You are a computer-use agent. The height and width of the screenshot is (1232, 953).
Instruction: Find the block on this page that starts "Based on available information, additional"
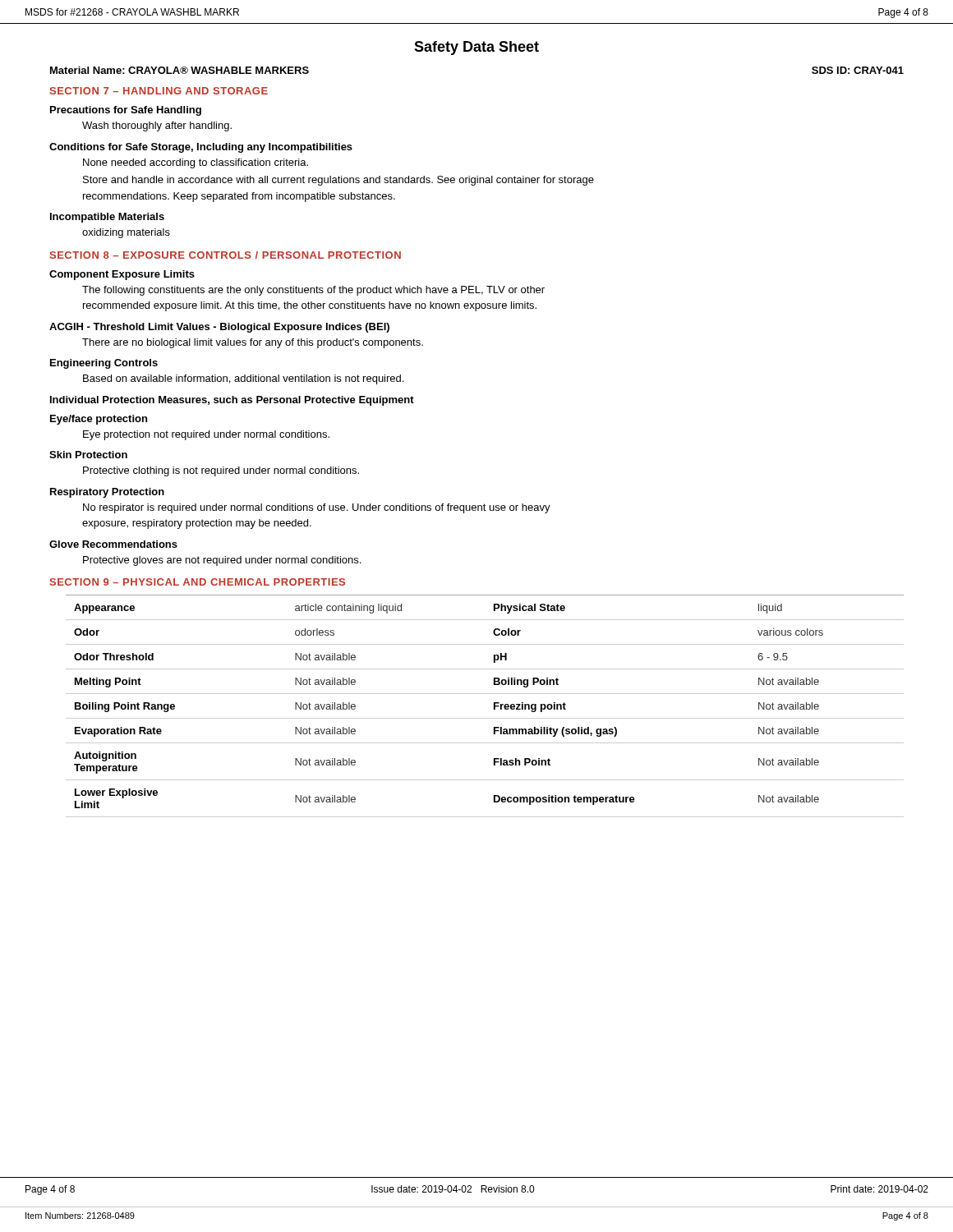[x=243, y=378]
